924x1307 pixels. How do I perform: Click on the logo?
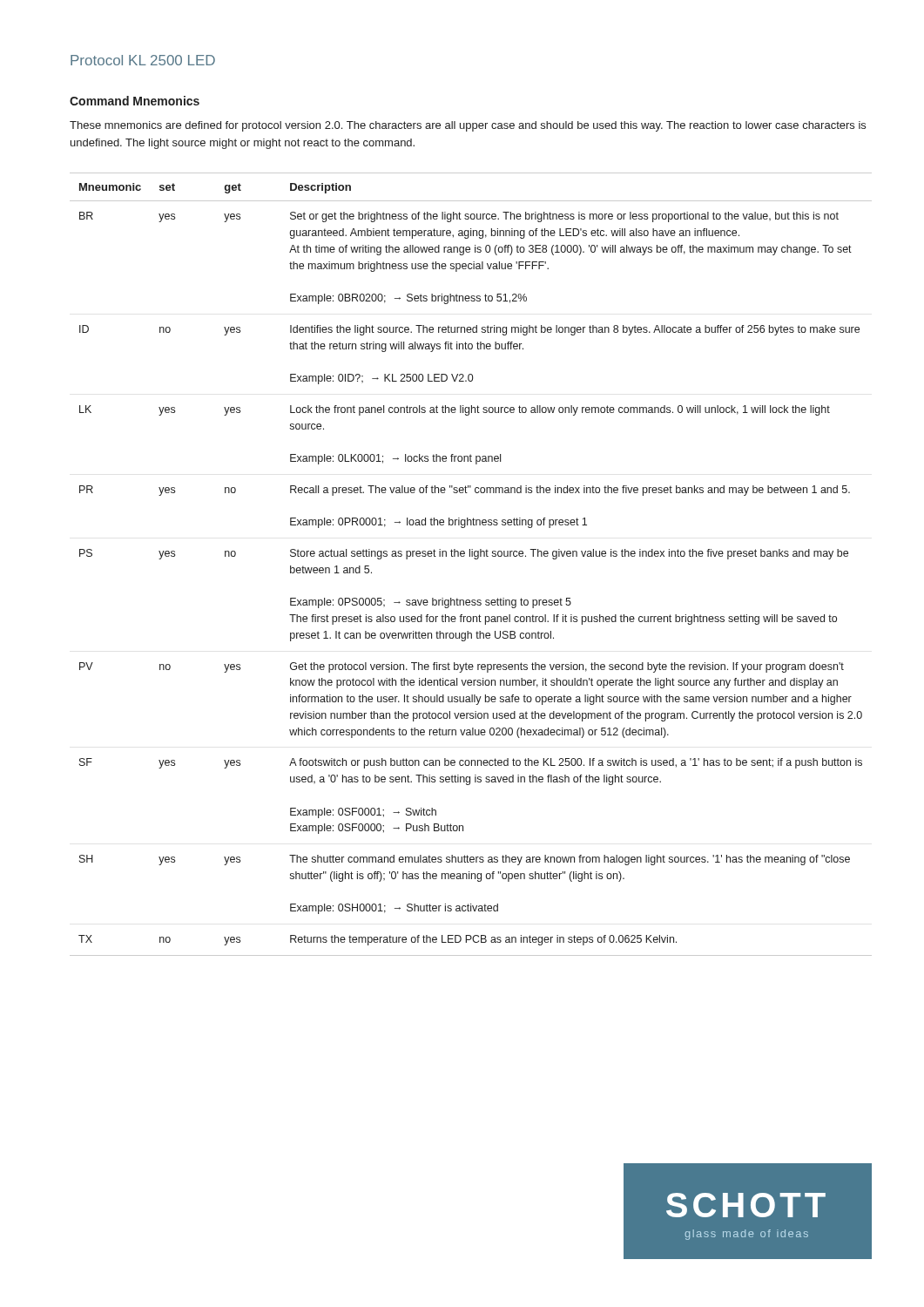748,1211
